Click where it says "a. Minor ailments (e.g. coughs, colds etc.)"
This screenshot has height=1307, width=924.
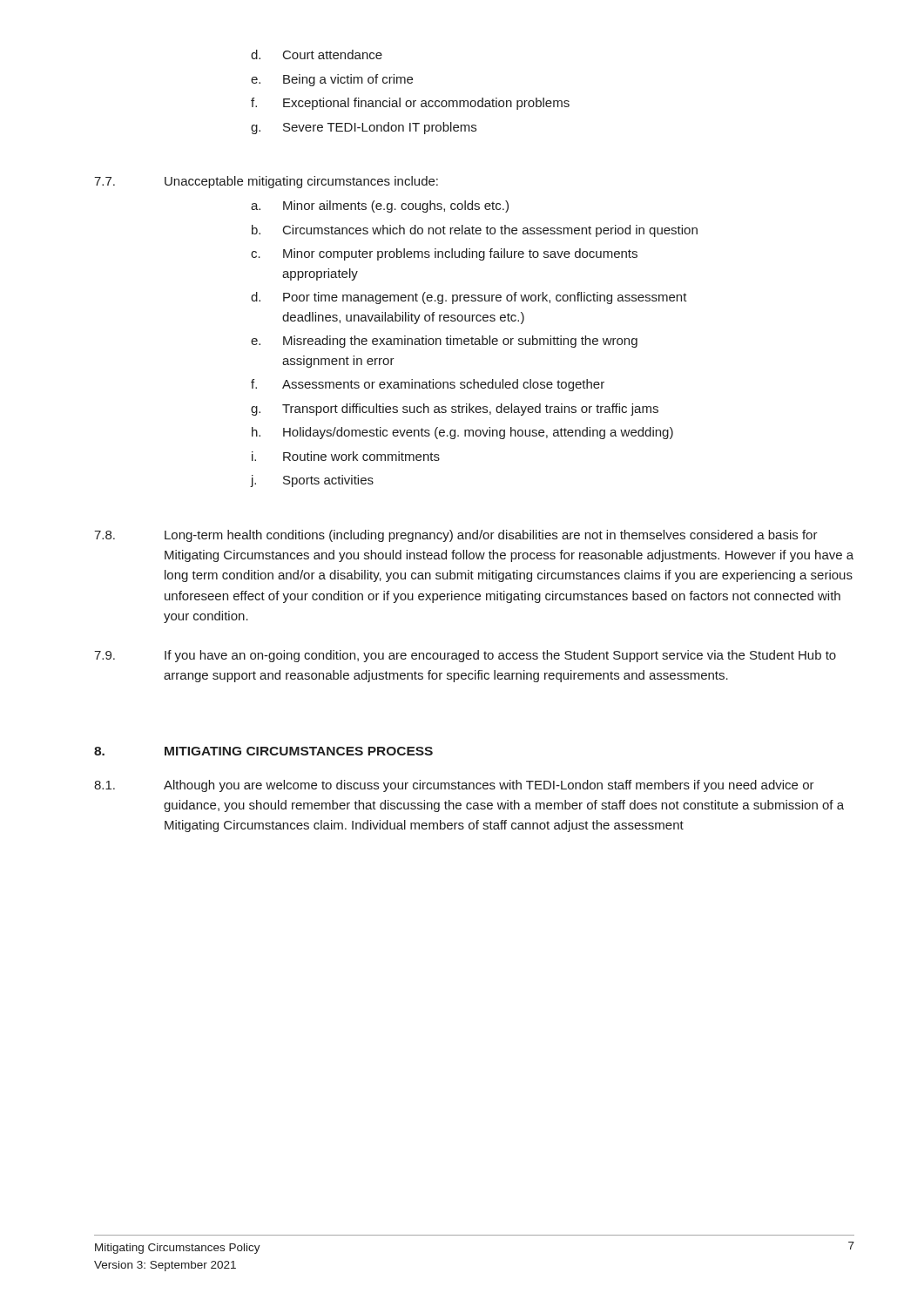tap(380, 207)
